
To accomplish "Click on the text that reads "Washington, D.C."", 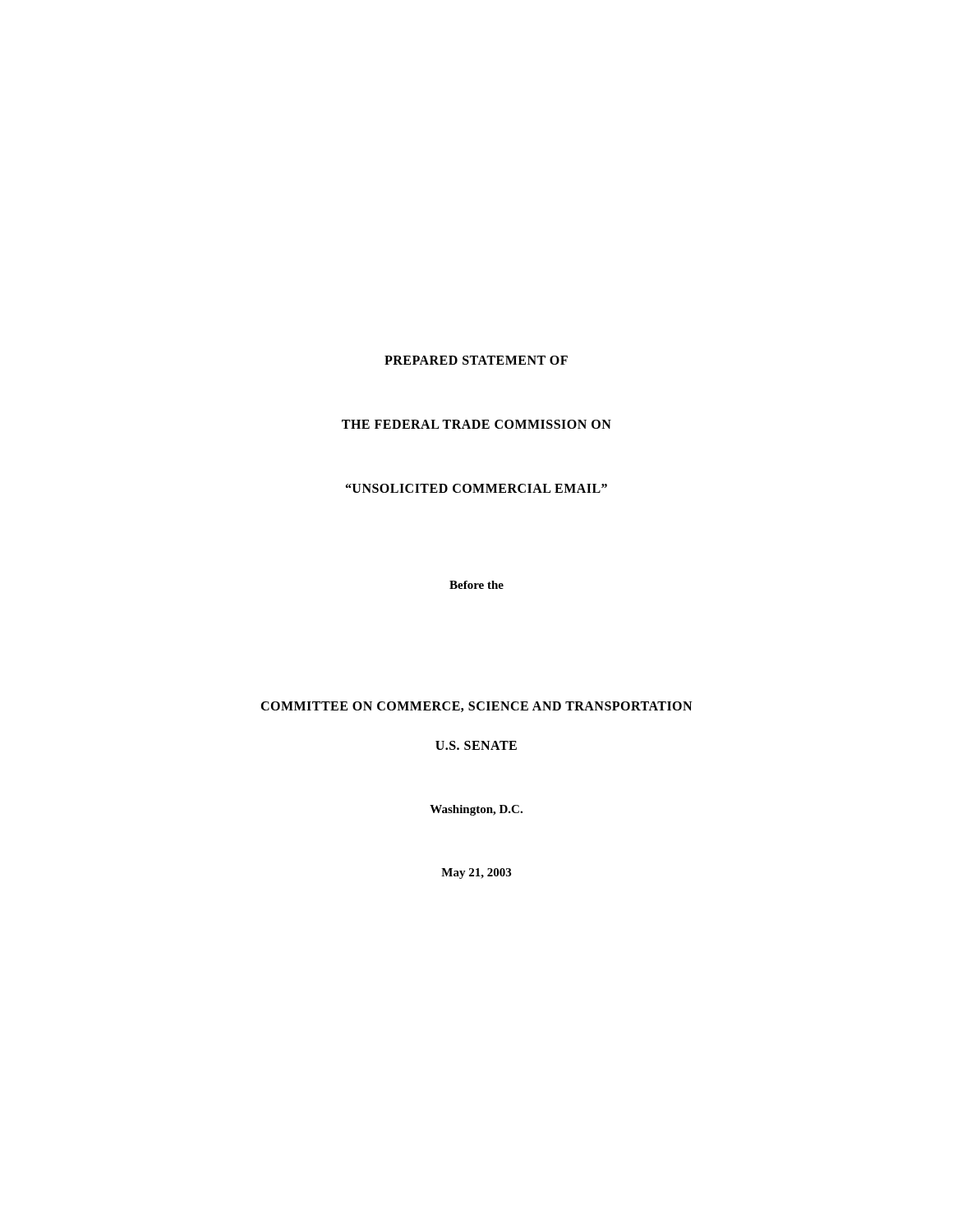I will 476,809.
